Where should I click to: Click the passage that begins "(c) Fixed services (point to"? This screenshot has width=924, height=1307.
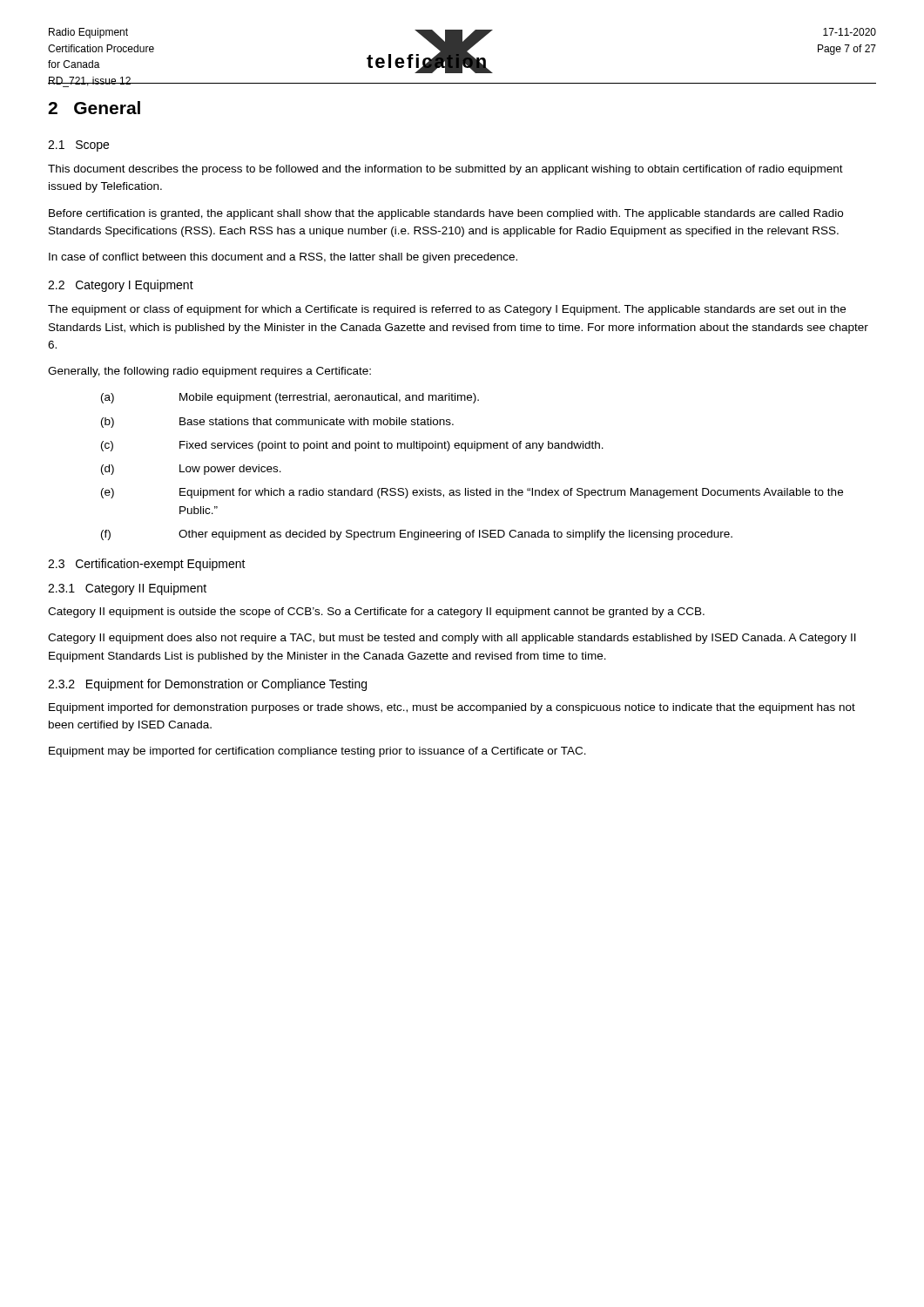coord(462,445)
